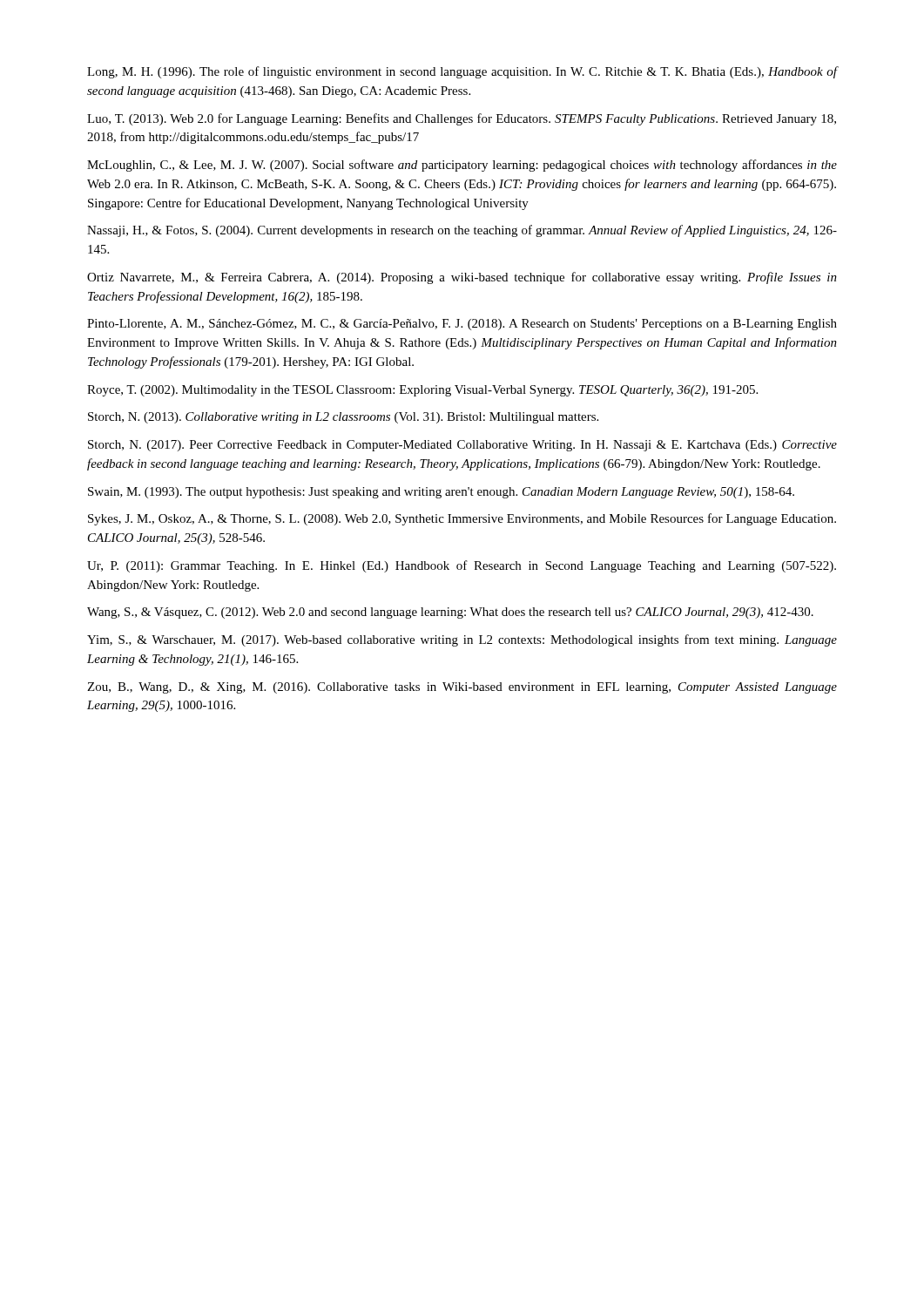Image resolution: width=924 pixels, height=1307 pixels.
Task: Locate the block of text that opens with "Nassaji, H., & Fotos, S. (2004). Current"
Action: [462, 240]
